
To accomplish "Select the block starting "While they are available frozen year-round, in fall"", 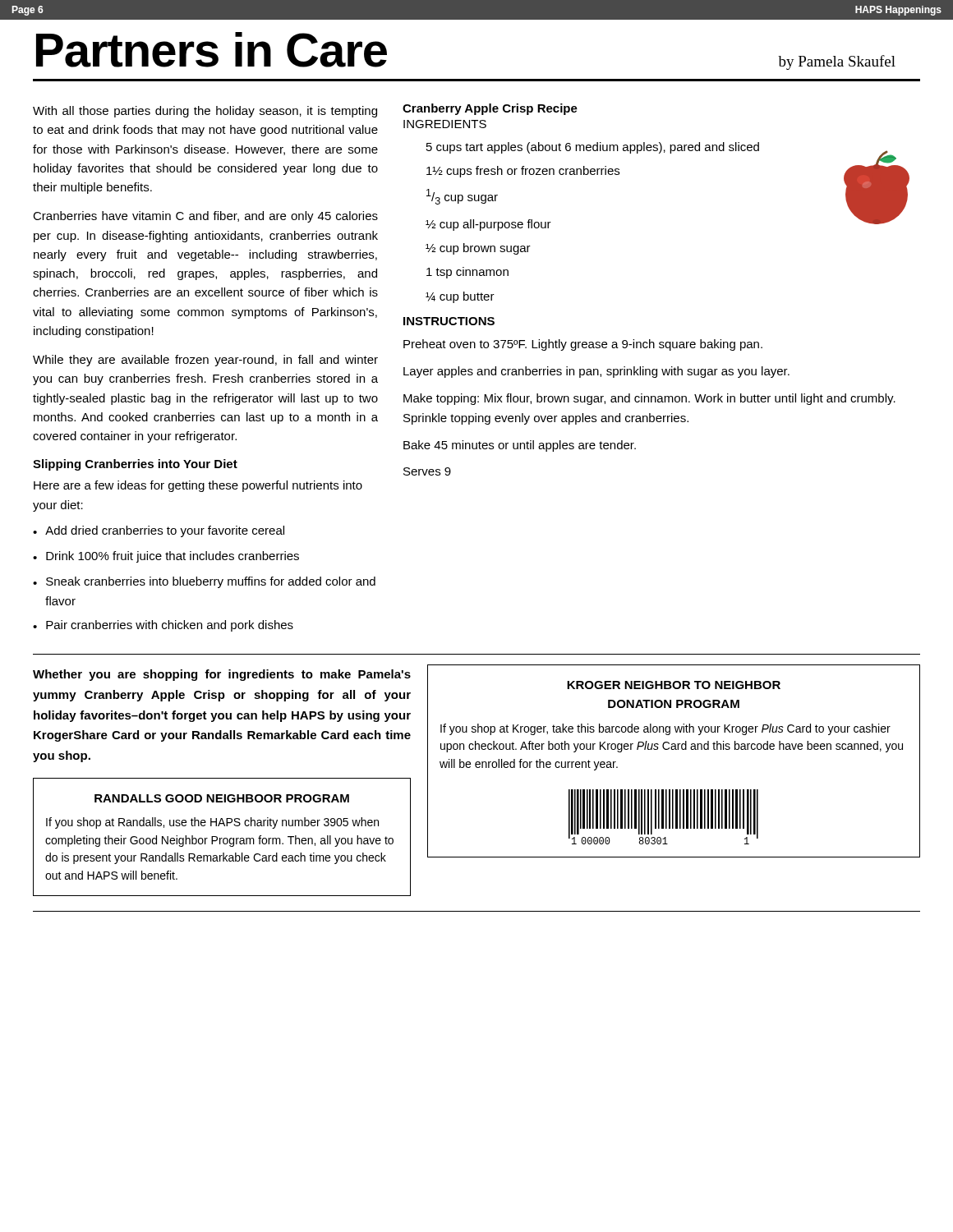I will (205, 398).
